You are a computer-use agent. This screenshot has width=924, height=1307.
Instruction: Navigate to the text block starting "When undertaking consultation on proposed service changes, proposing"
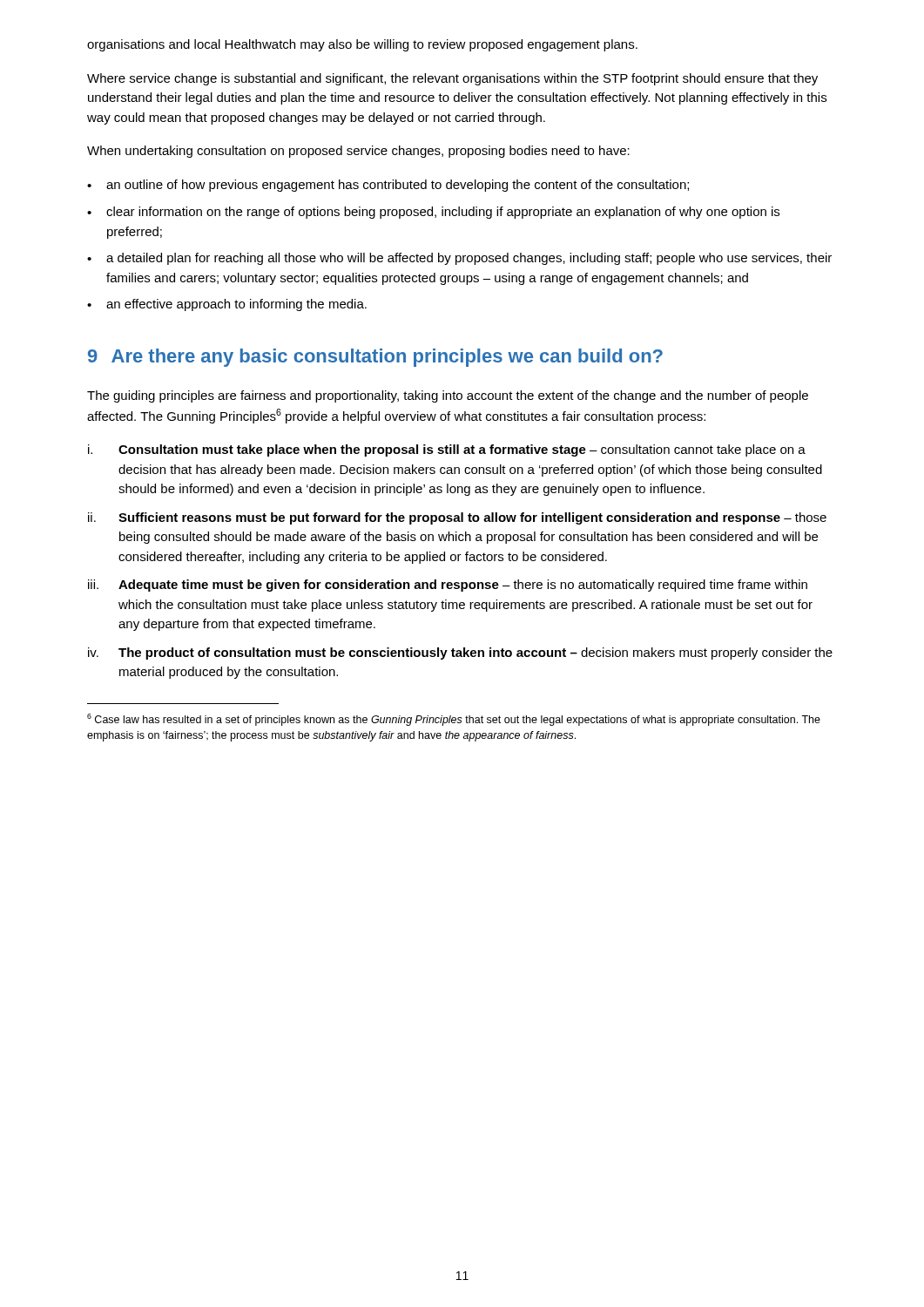coord(462,151)
